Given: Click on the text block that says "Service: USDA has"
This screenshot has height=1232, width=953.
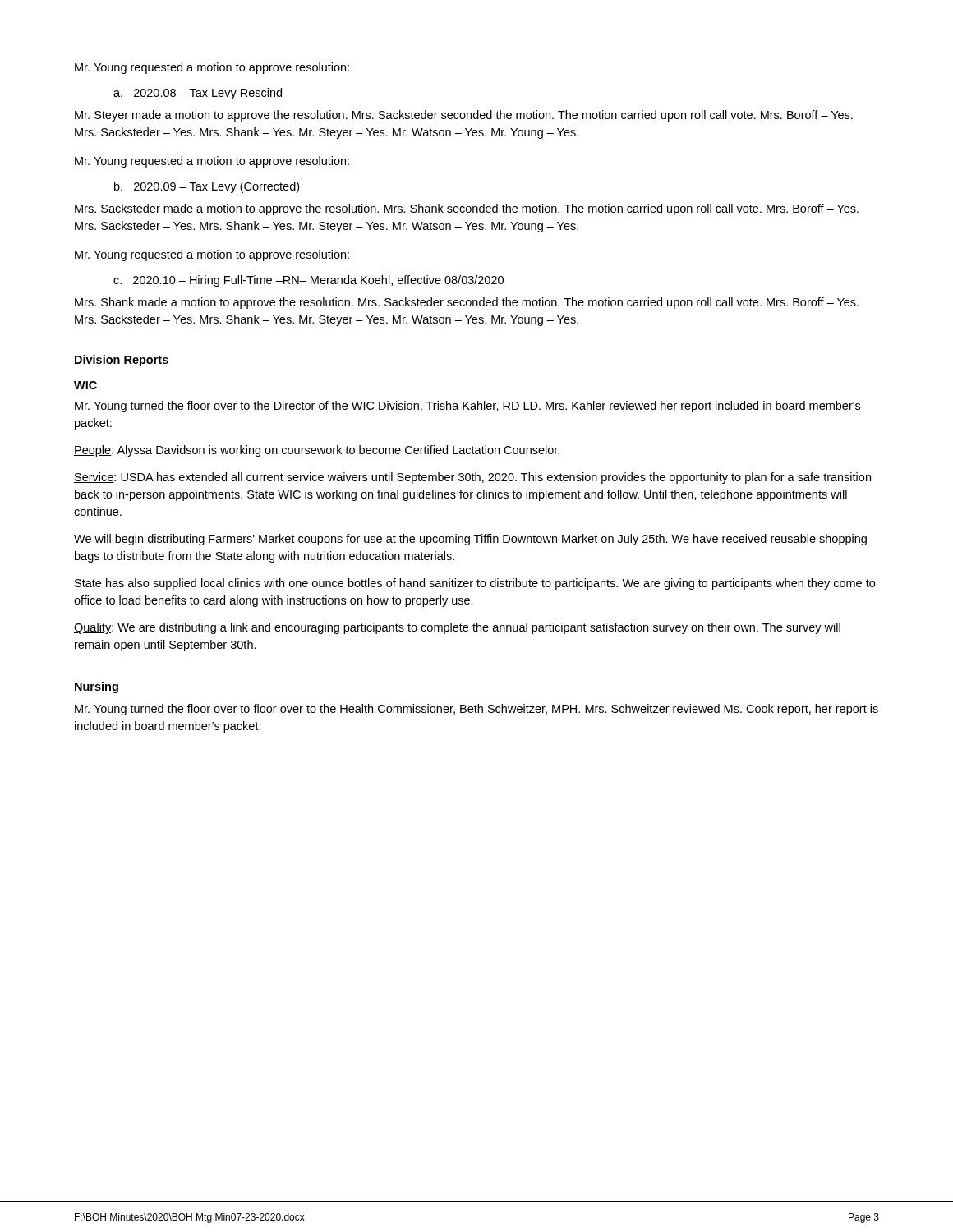Looking at the screenshot, I should tap(476, 495).
